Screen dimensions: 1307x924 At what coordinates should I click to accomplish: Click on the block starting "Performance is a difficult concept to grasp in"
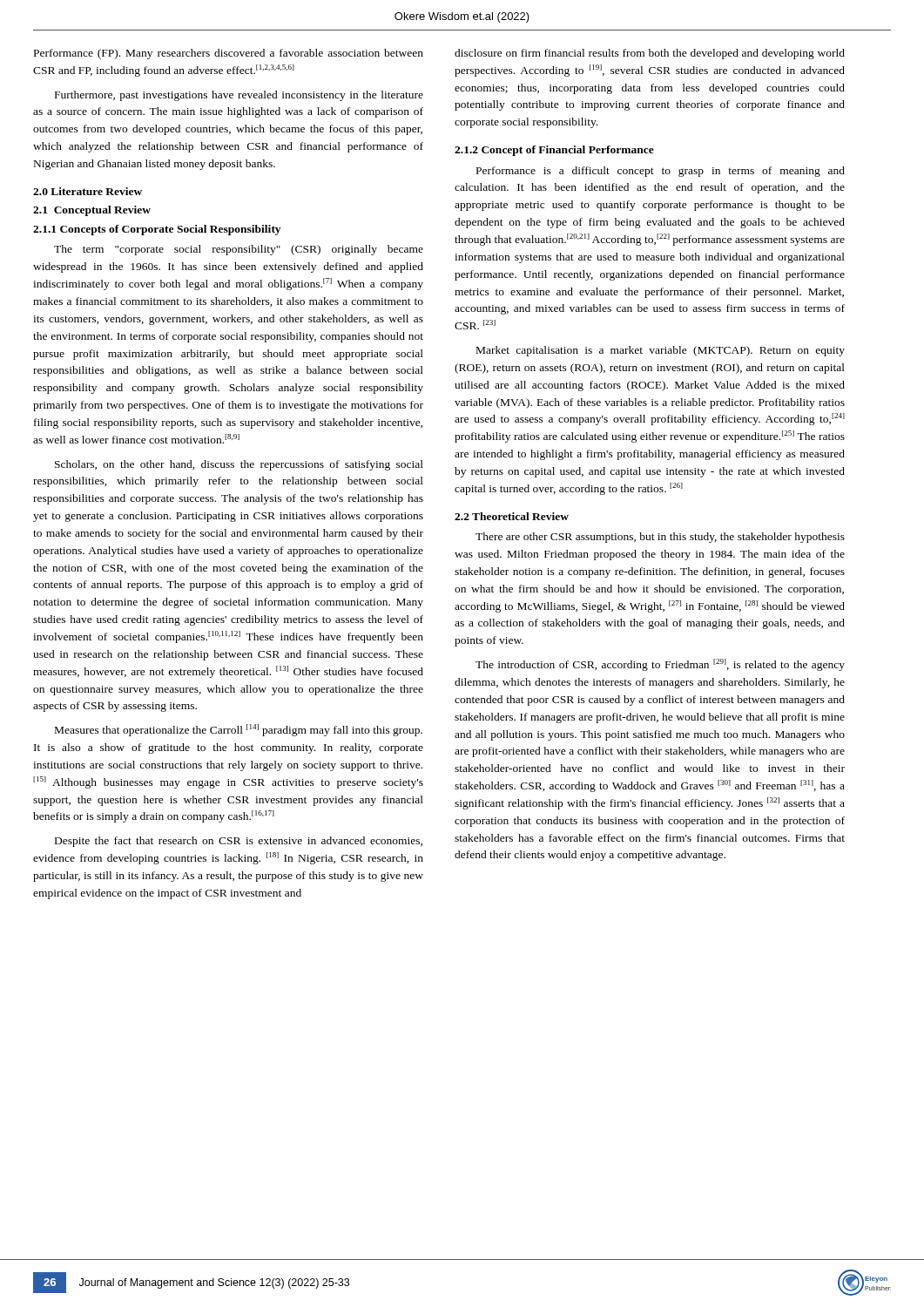(650, 248)
